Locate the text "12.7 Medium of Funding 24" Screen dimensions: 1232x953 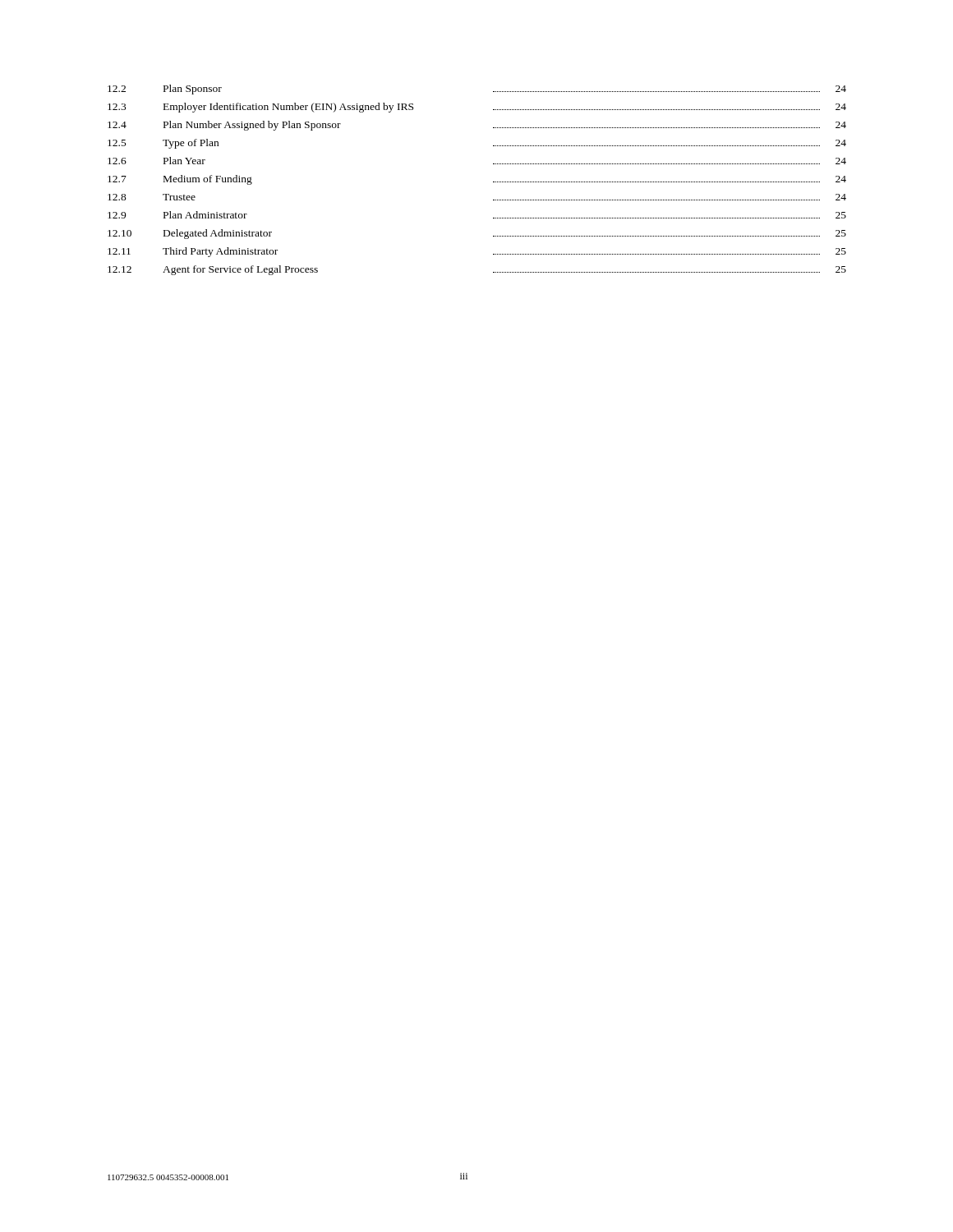204,179
